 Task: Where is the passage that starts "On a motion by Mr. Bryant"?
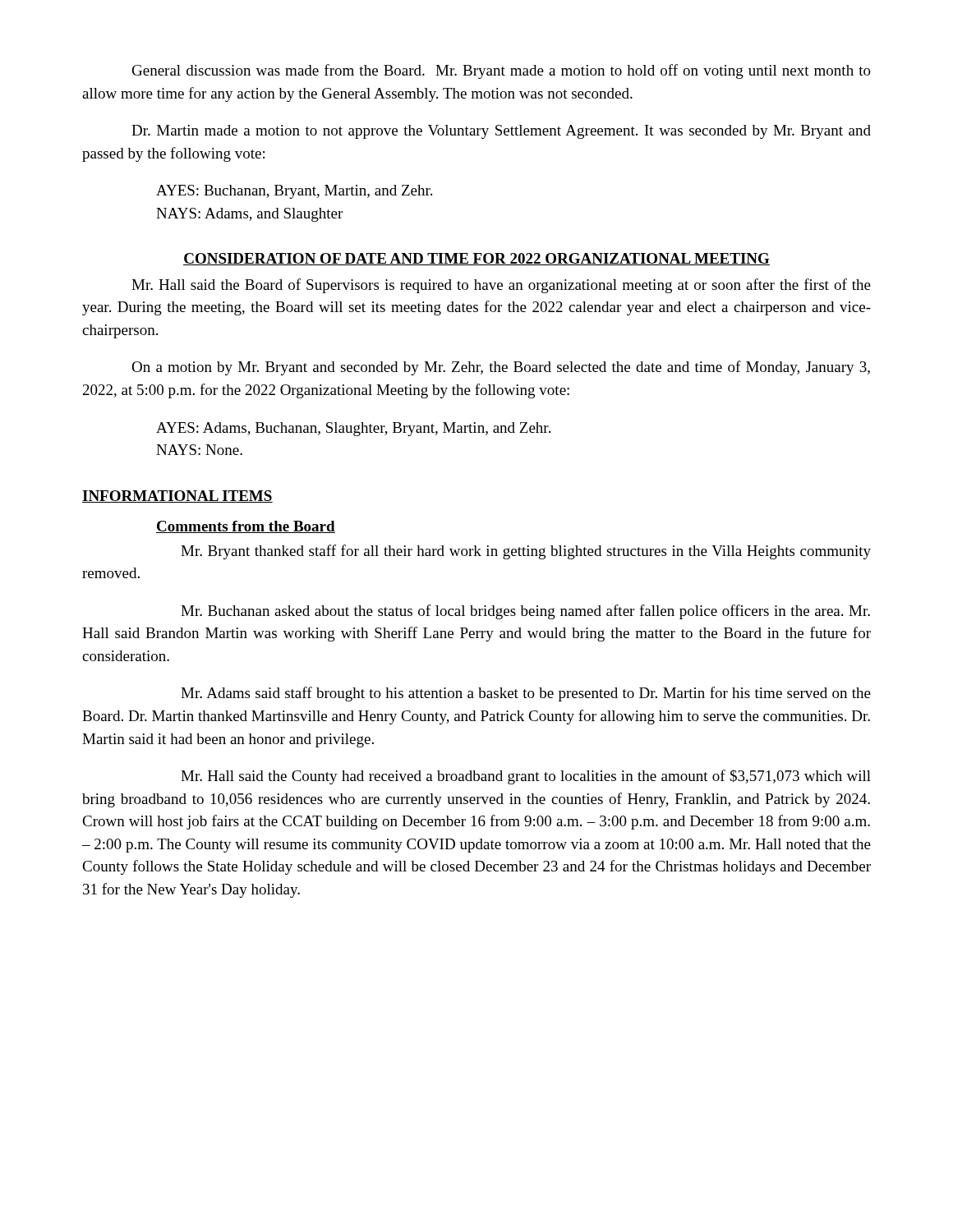[476, 378]
